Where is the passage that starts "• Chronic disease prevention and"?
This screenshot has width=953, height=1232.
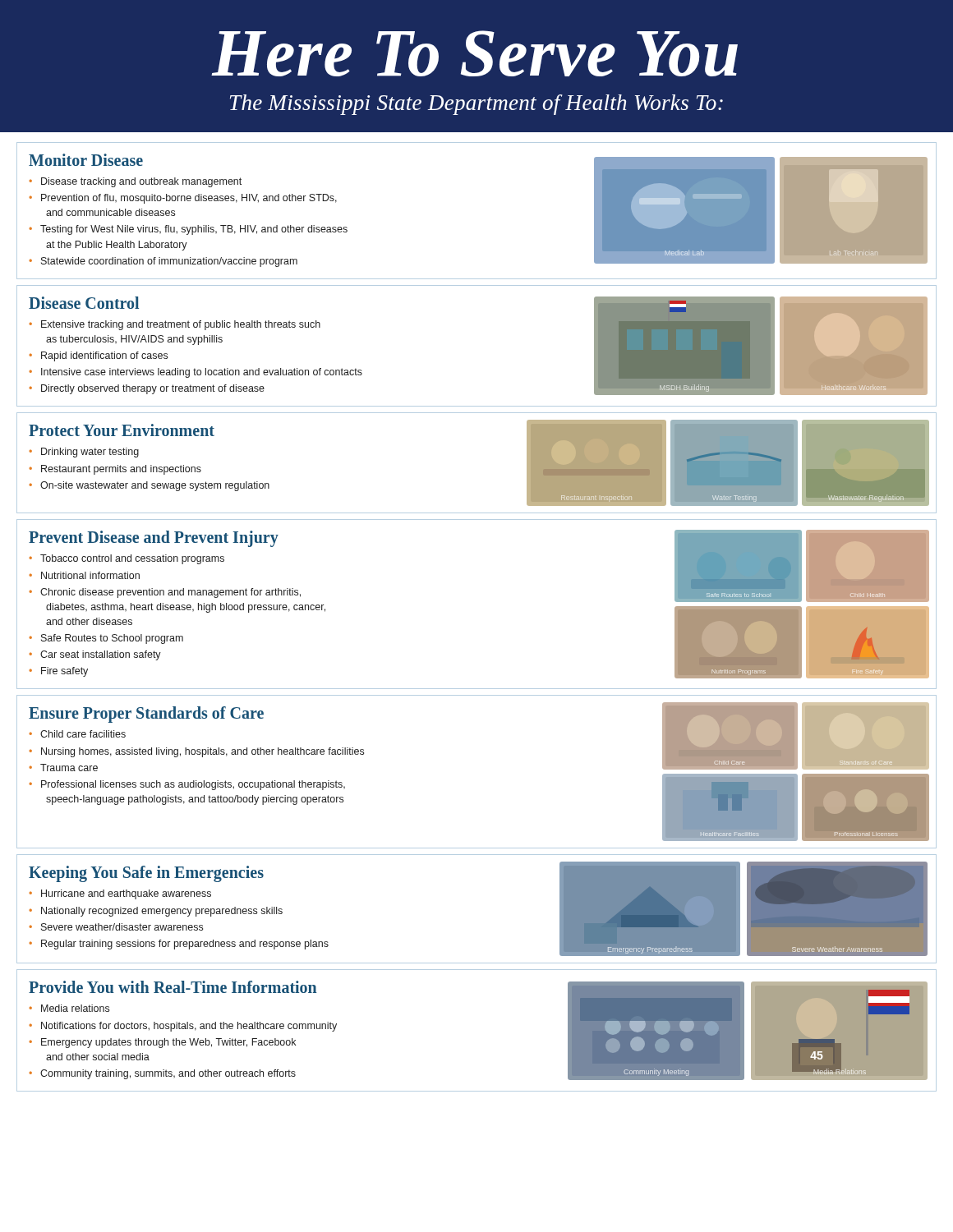click(178, 606)
